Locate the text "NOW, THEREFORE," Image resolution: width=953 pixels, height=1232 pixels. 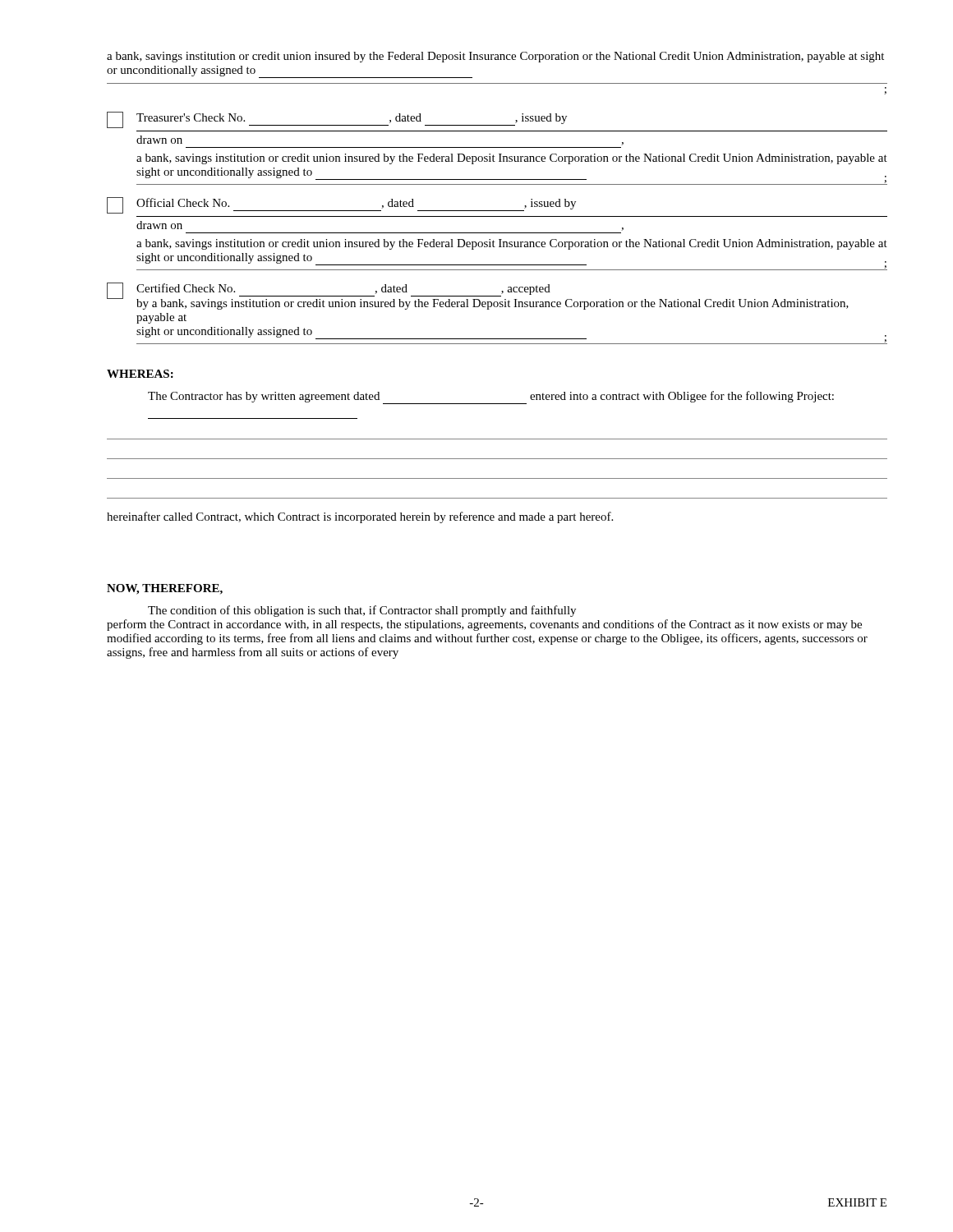(165, 588)
